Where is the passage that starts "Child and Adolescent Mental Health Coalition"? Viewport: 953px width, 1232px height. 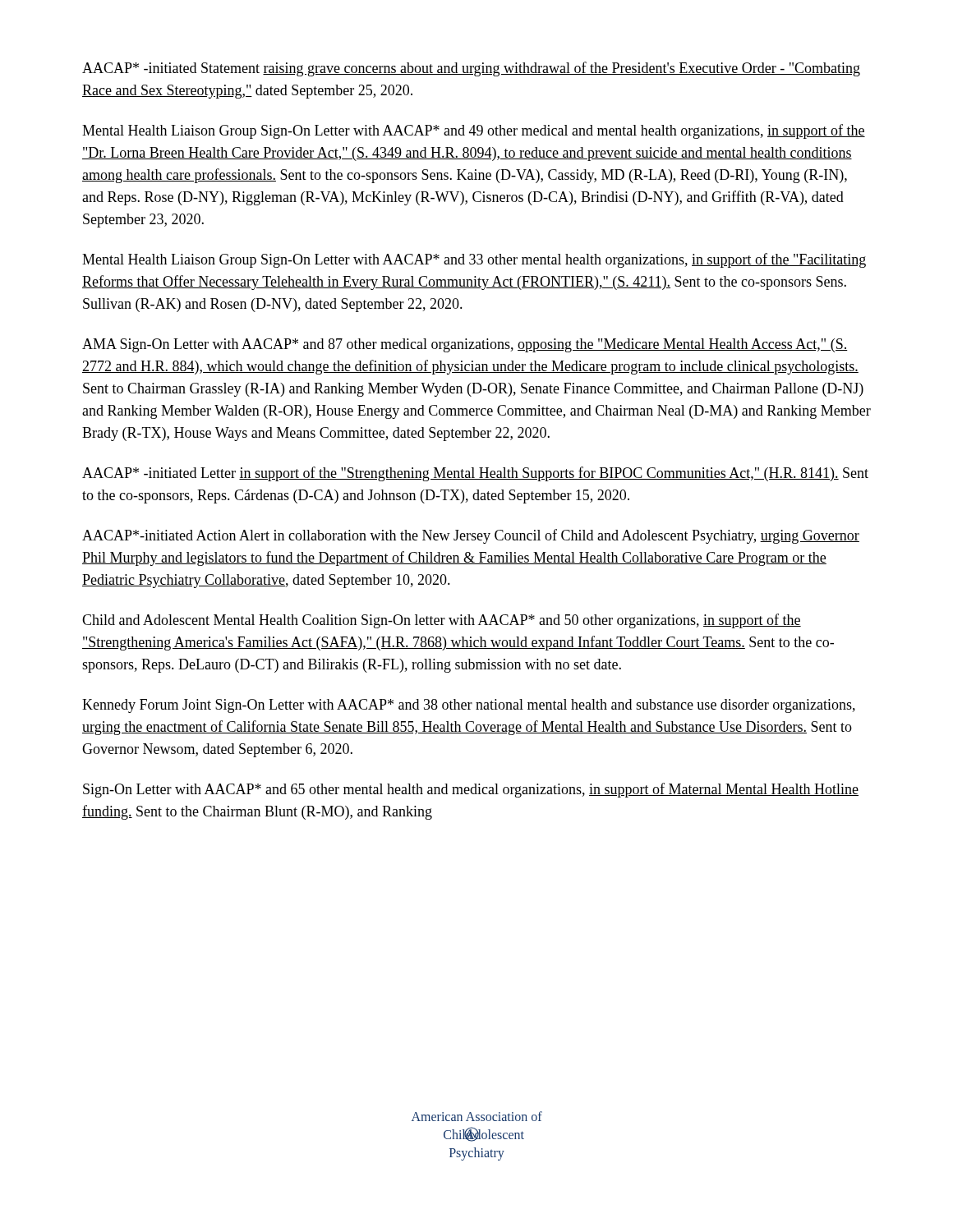458,642
